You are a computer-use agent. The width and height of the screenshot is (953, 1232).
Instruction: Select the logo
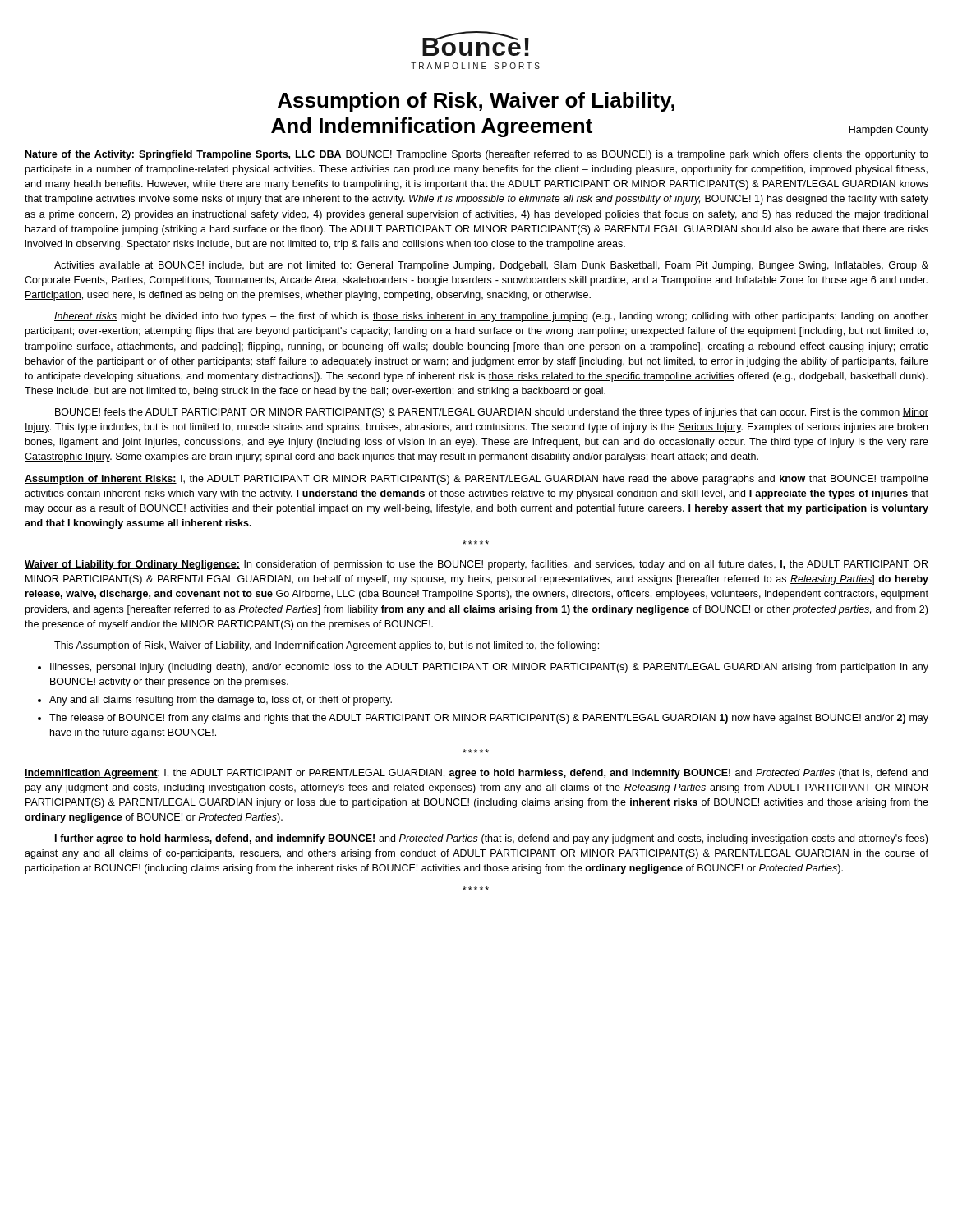point(476,55)
